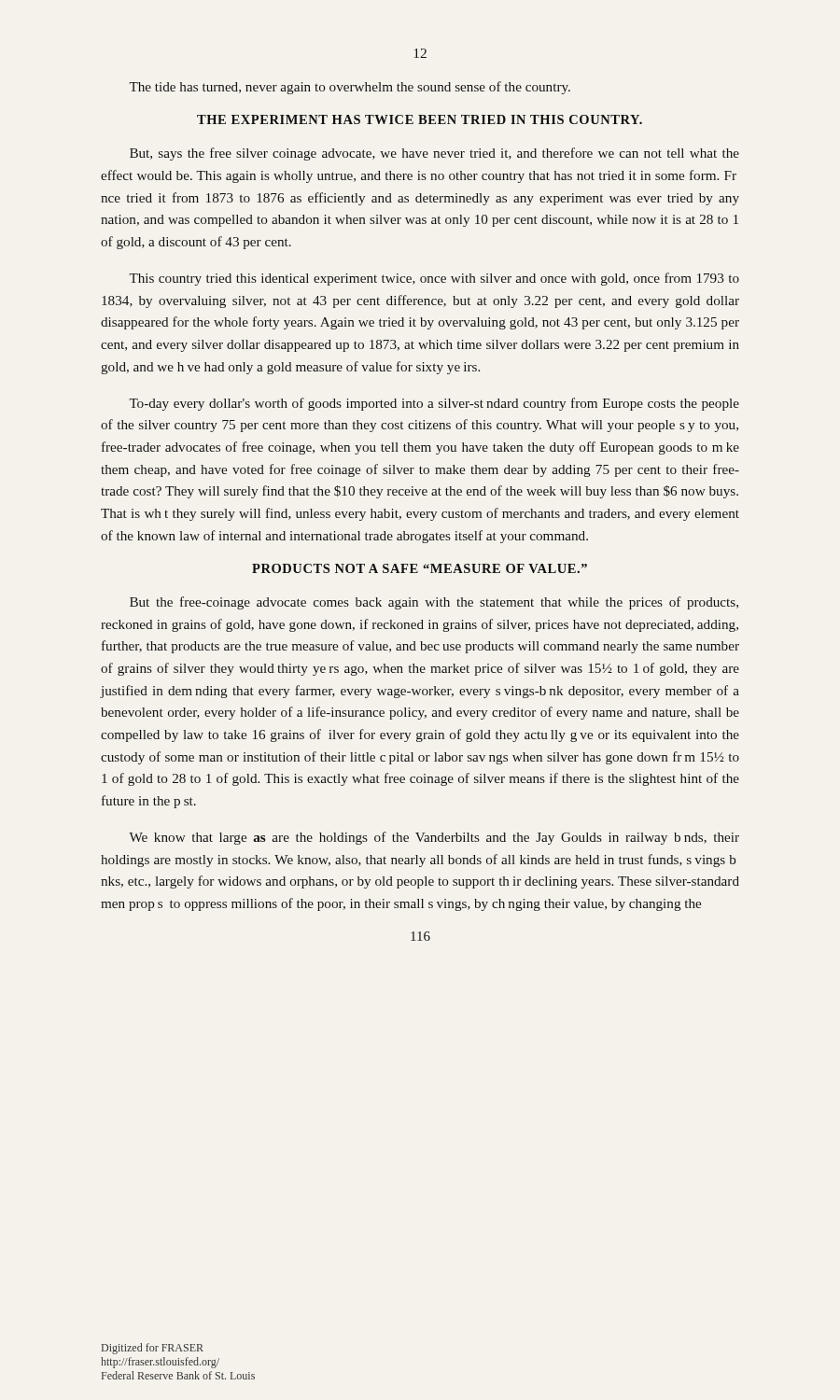
Task: Find the section header on this page that starts "THE EXPERIMENT HAS TWICE BEEN TRIED"
Action: 420,119
